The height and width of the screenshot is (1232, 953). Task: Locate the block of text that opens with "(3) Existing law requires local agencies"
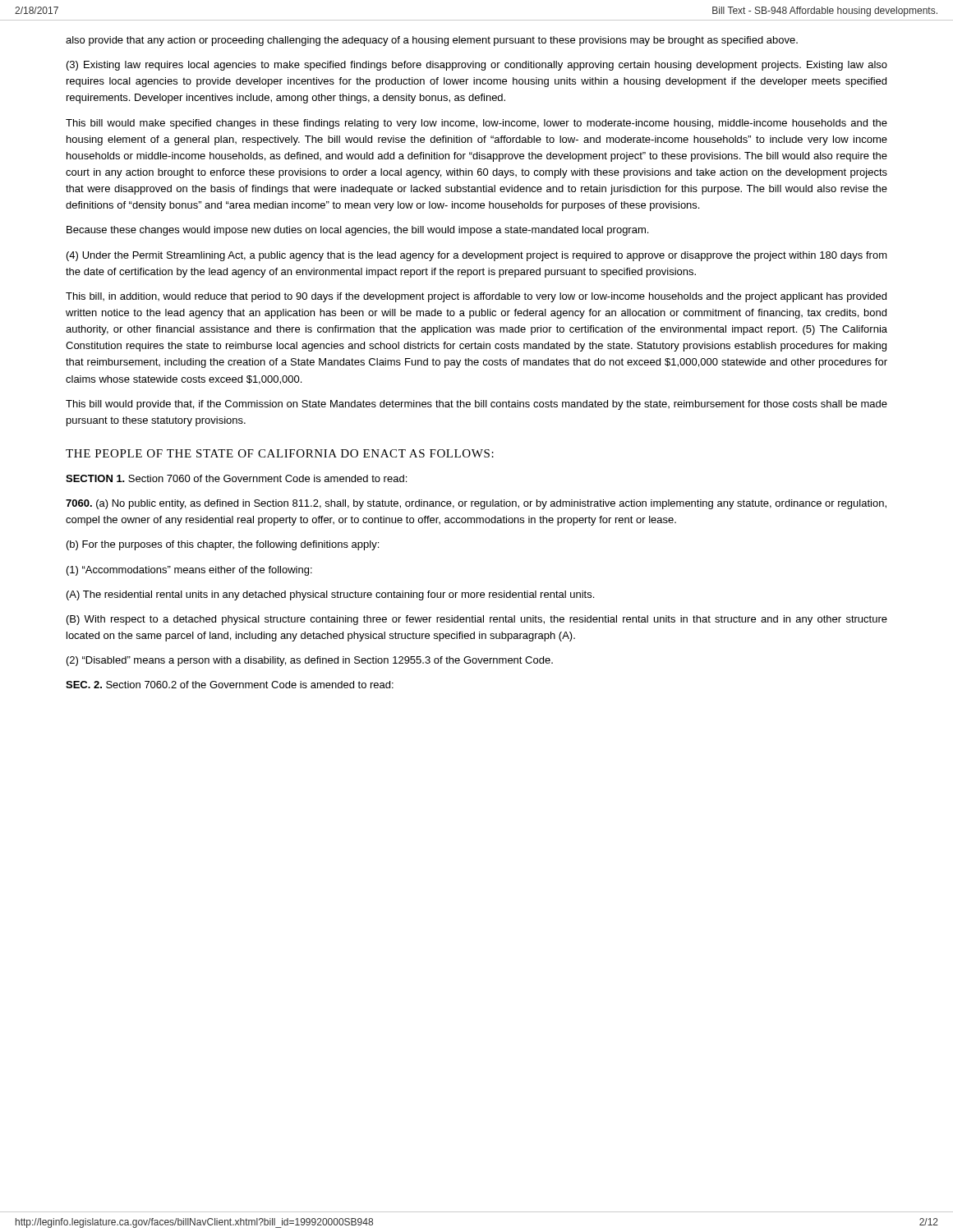[x=476, y=81]
